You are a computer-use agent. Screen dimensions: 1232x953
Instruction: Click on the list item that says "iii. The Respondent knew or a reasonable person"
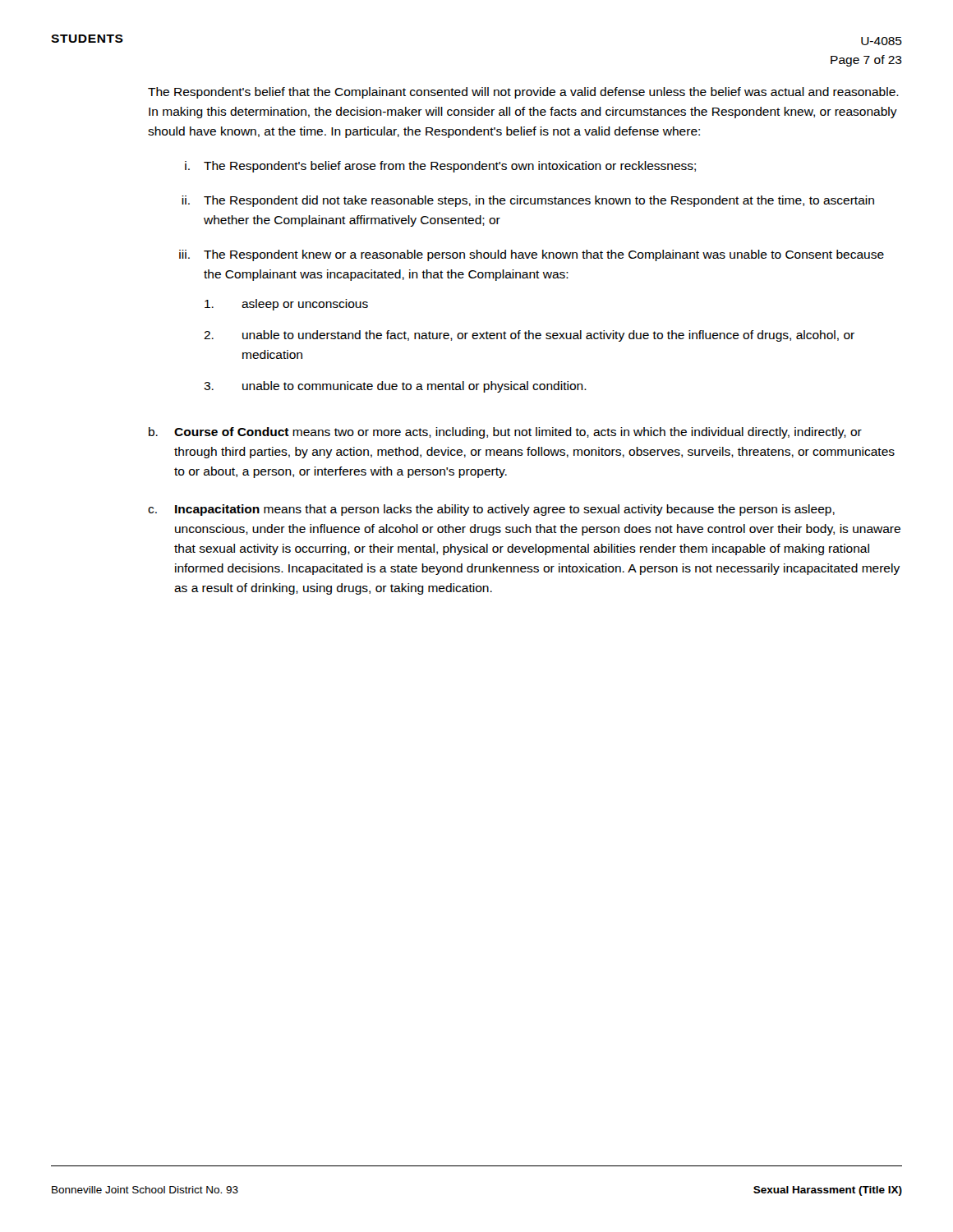[525, 326]
